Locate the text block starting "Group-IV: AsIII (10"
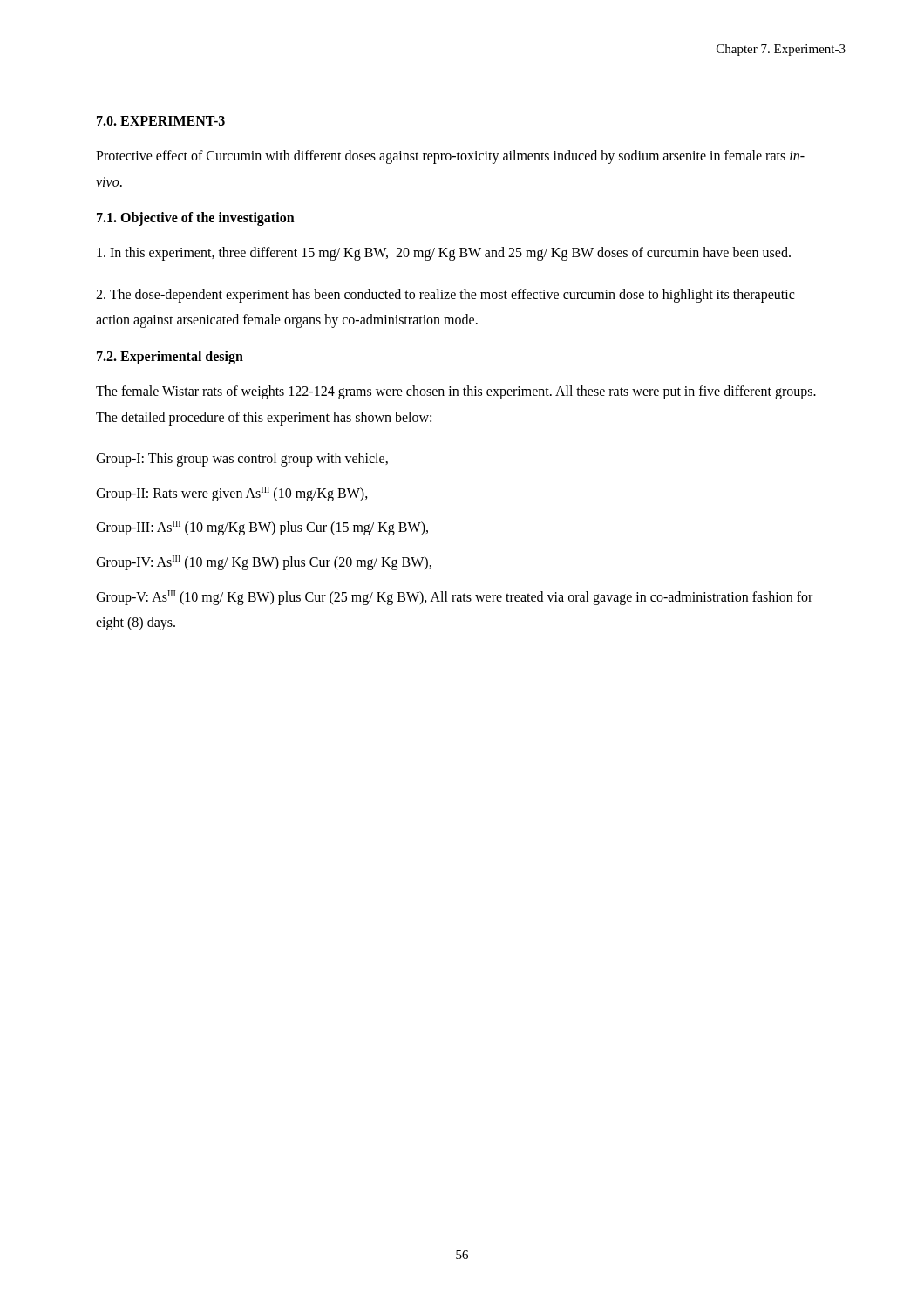The image size is (924, 1308). click(x=264, y=561)
